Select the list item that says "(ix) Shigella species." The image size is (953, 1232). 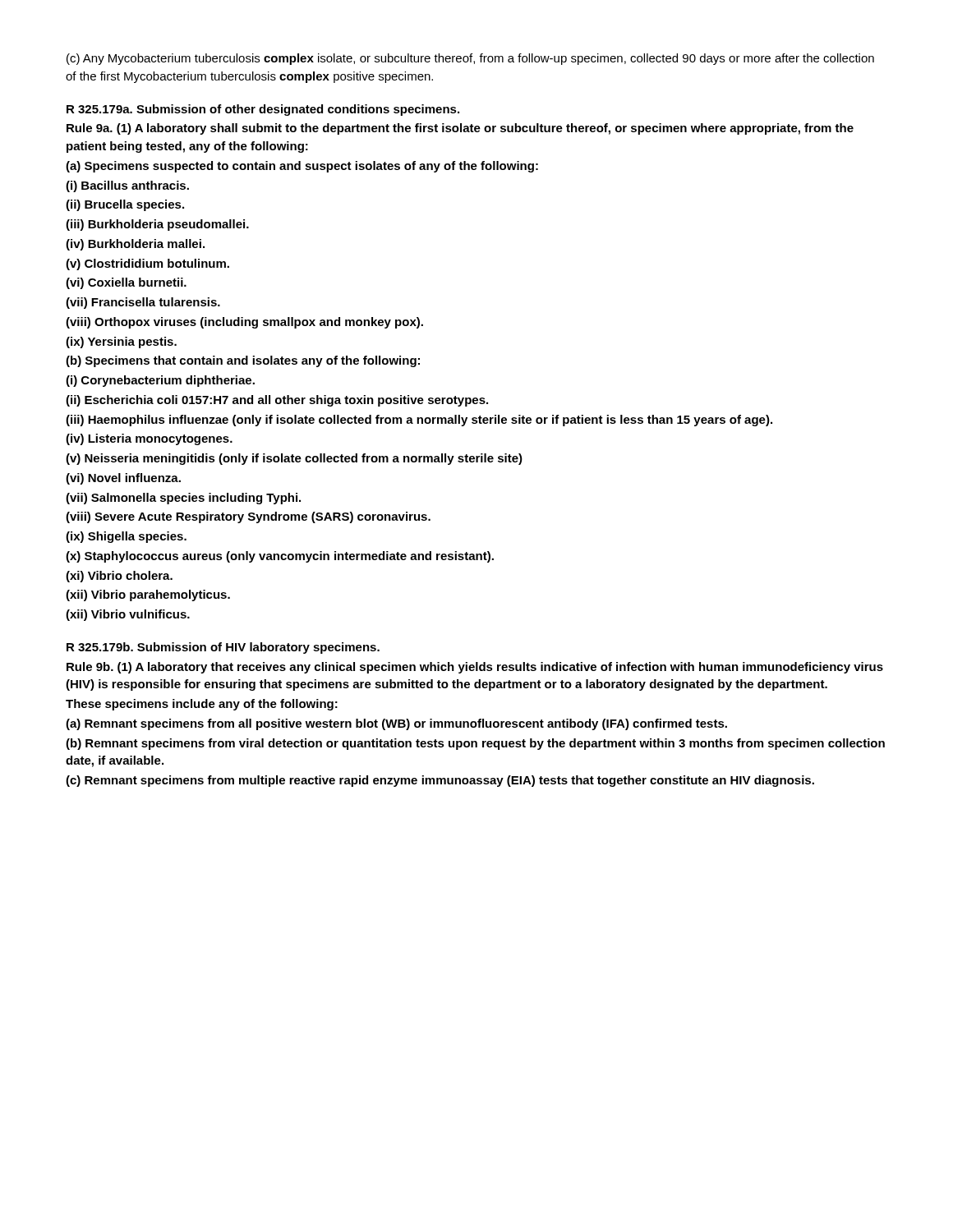126,537
